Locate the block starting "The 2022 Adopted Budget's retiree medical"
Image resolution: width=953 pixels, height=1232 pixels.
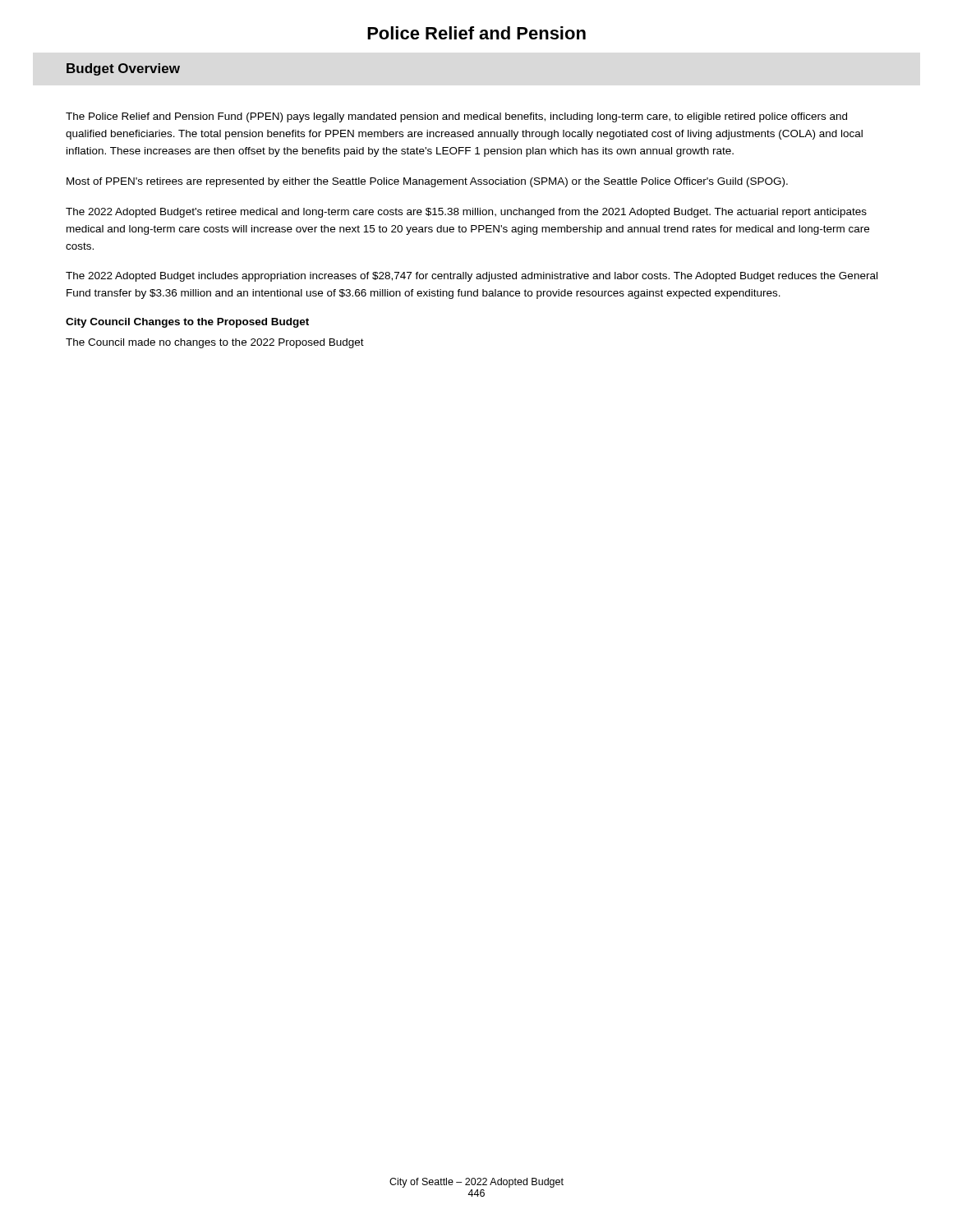coord(476,229)
